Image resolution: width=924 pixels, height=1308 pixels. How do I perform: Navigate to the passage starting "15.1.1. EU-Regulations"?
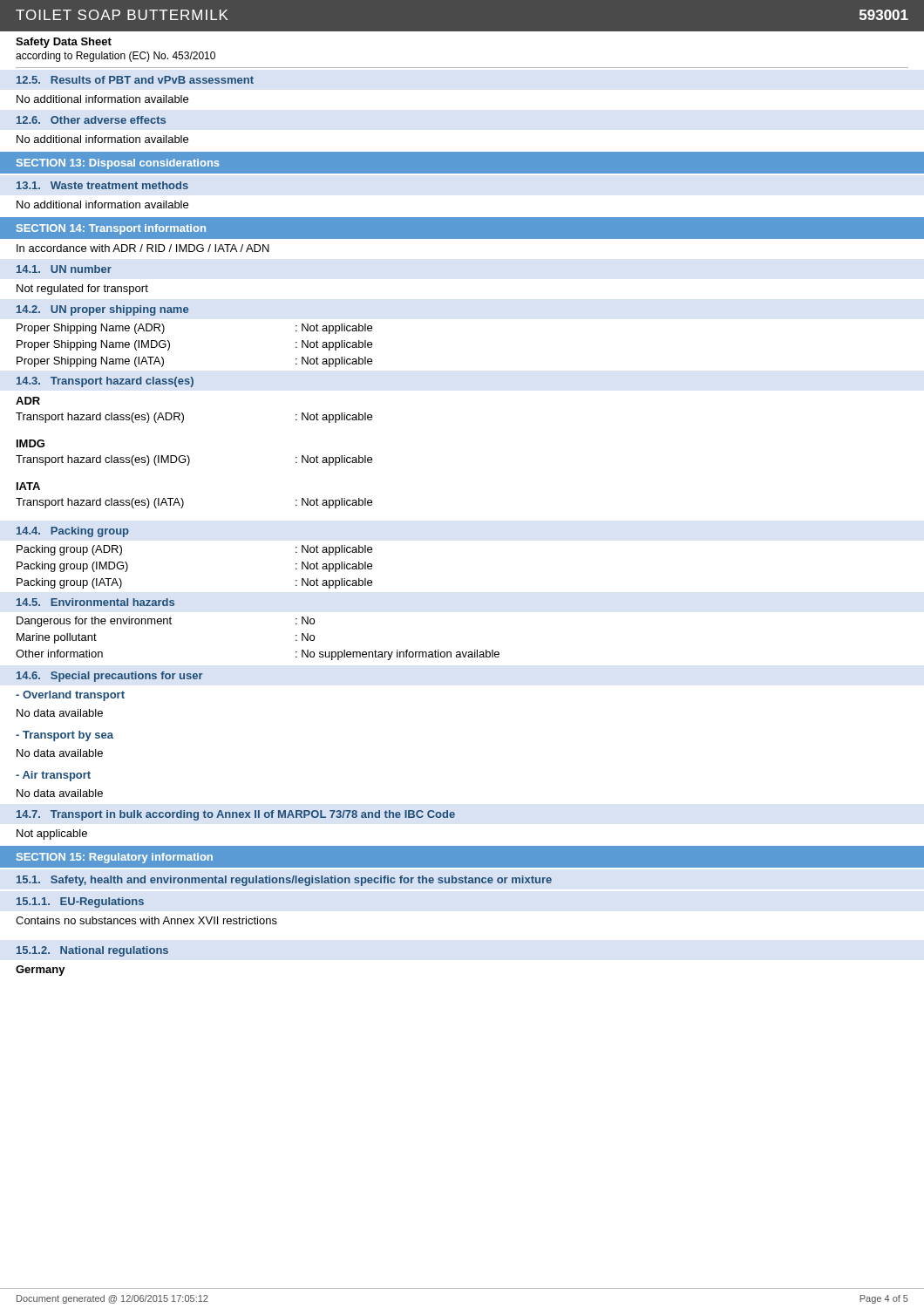(80, 901)
